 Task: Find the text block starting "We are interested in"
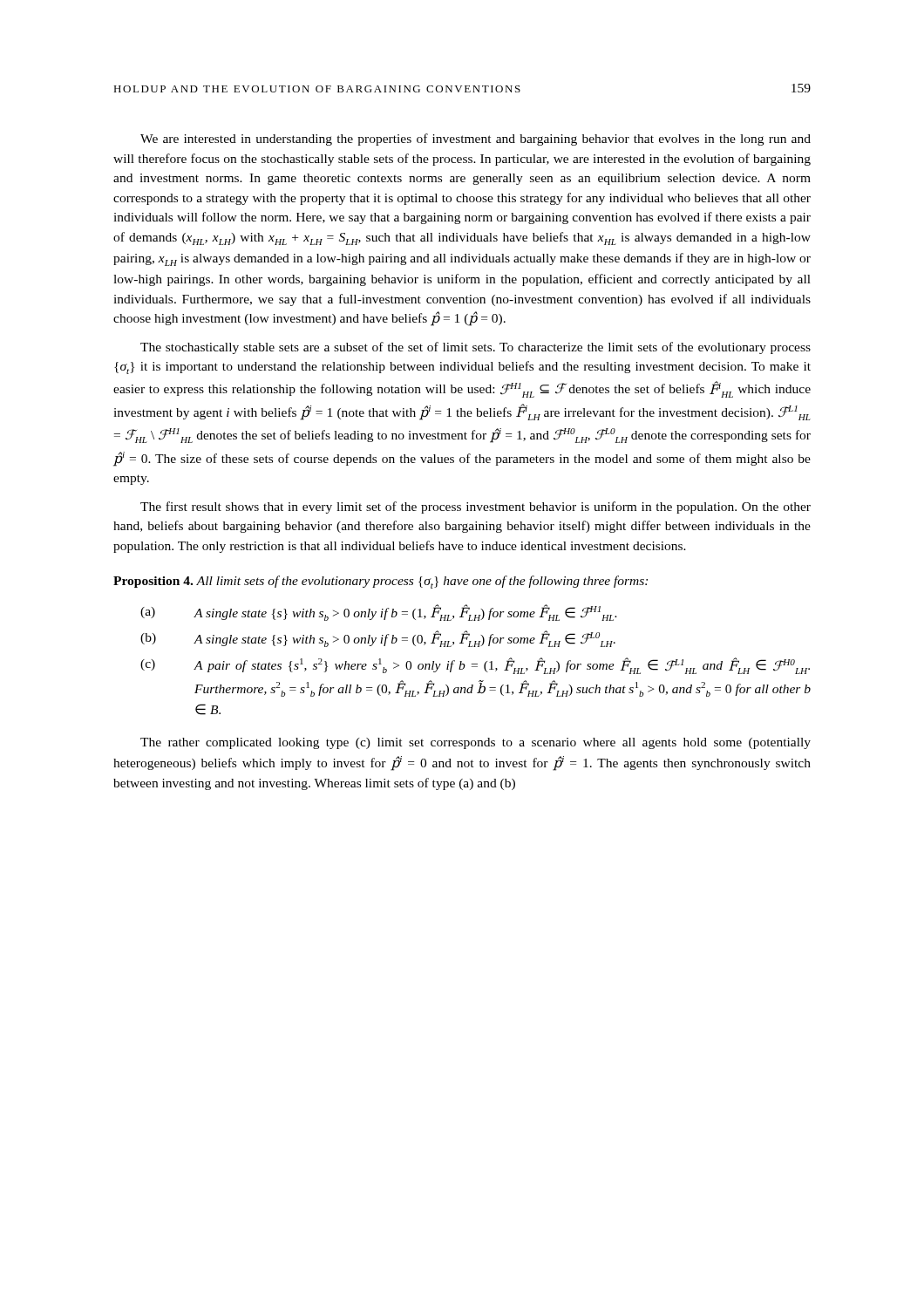462,229
